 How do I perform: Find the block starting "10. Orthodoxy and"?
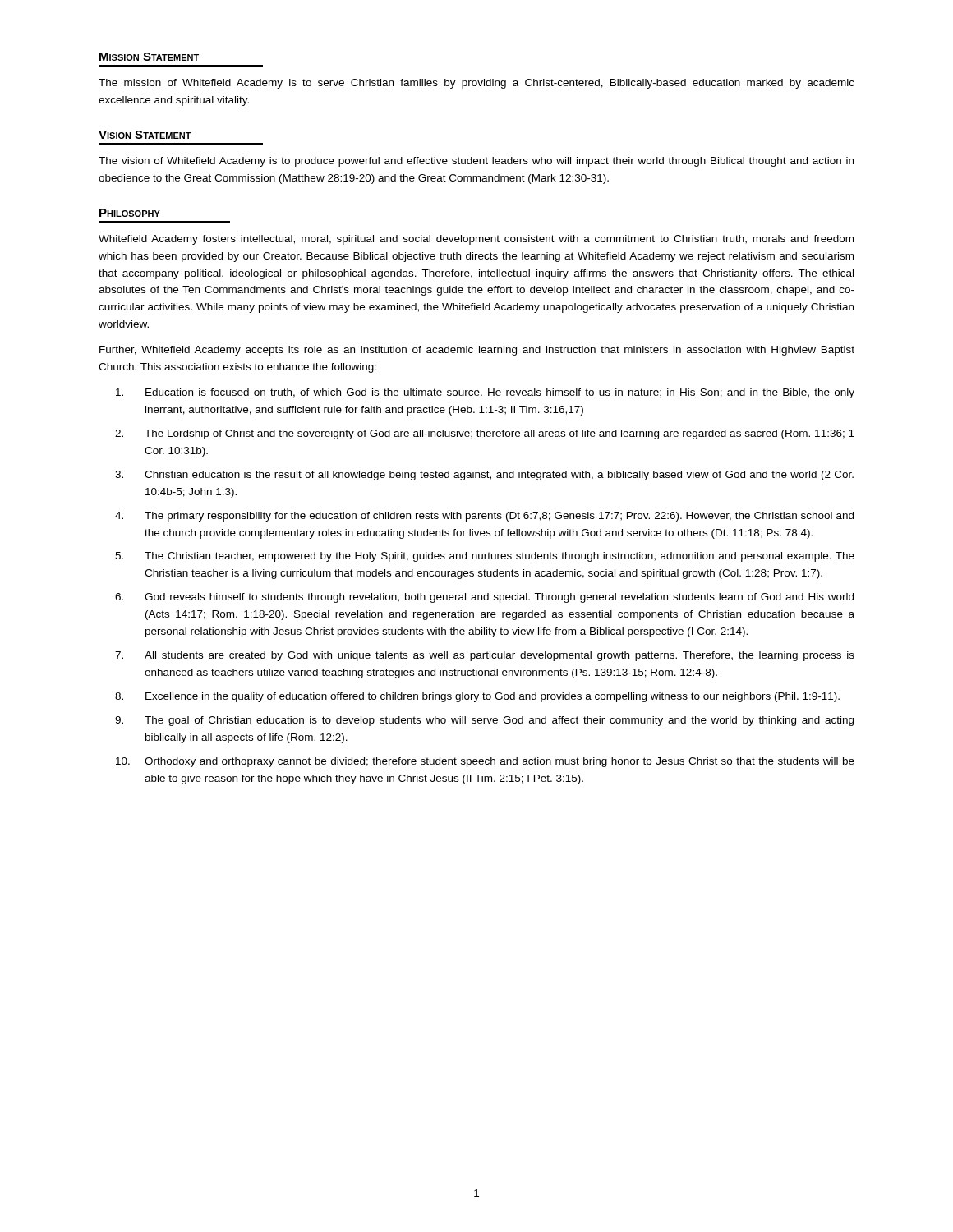coord(485,770)
